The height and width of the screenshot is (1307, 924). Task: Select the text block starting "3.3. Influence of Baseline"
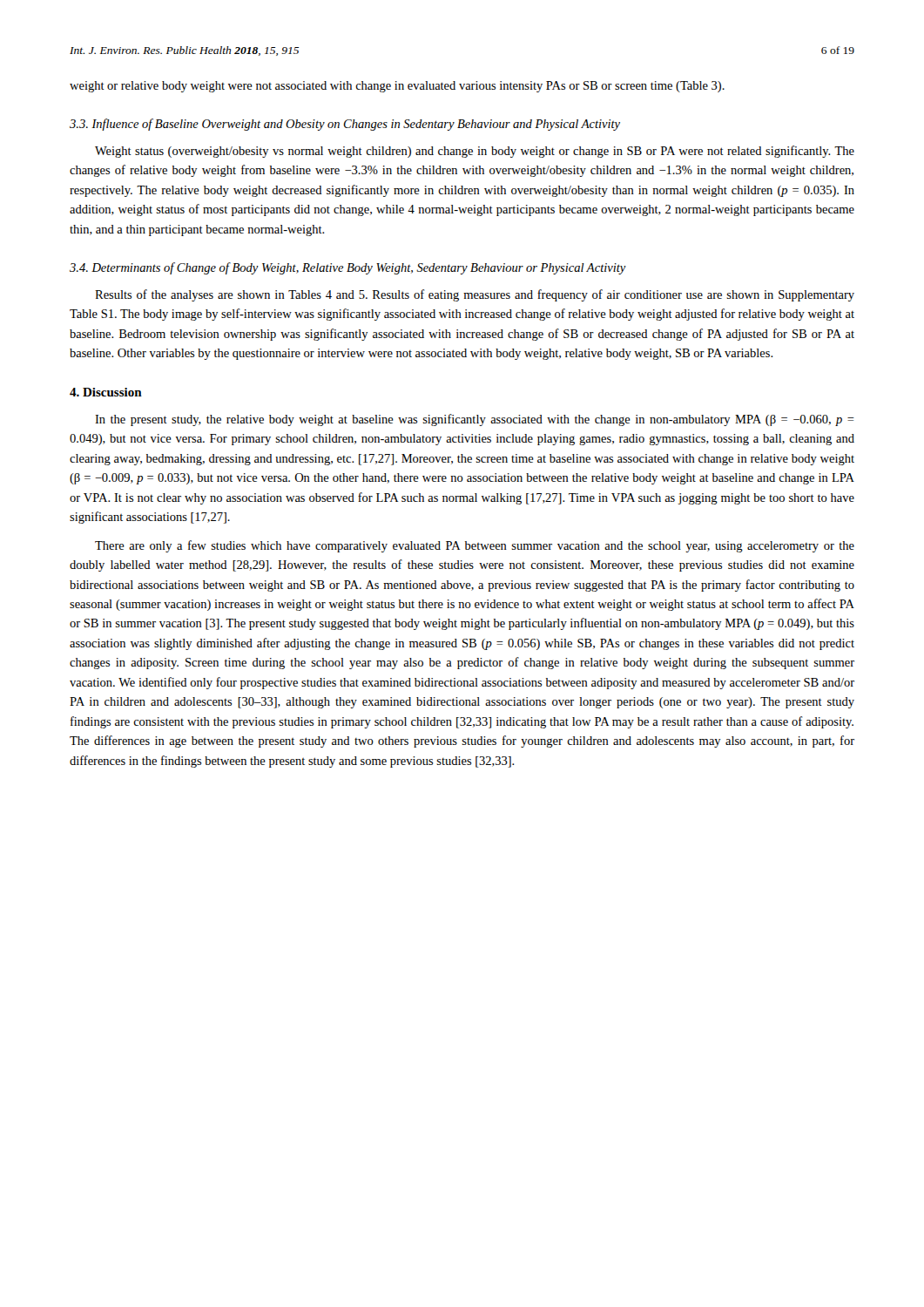(x=345, y=124)
